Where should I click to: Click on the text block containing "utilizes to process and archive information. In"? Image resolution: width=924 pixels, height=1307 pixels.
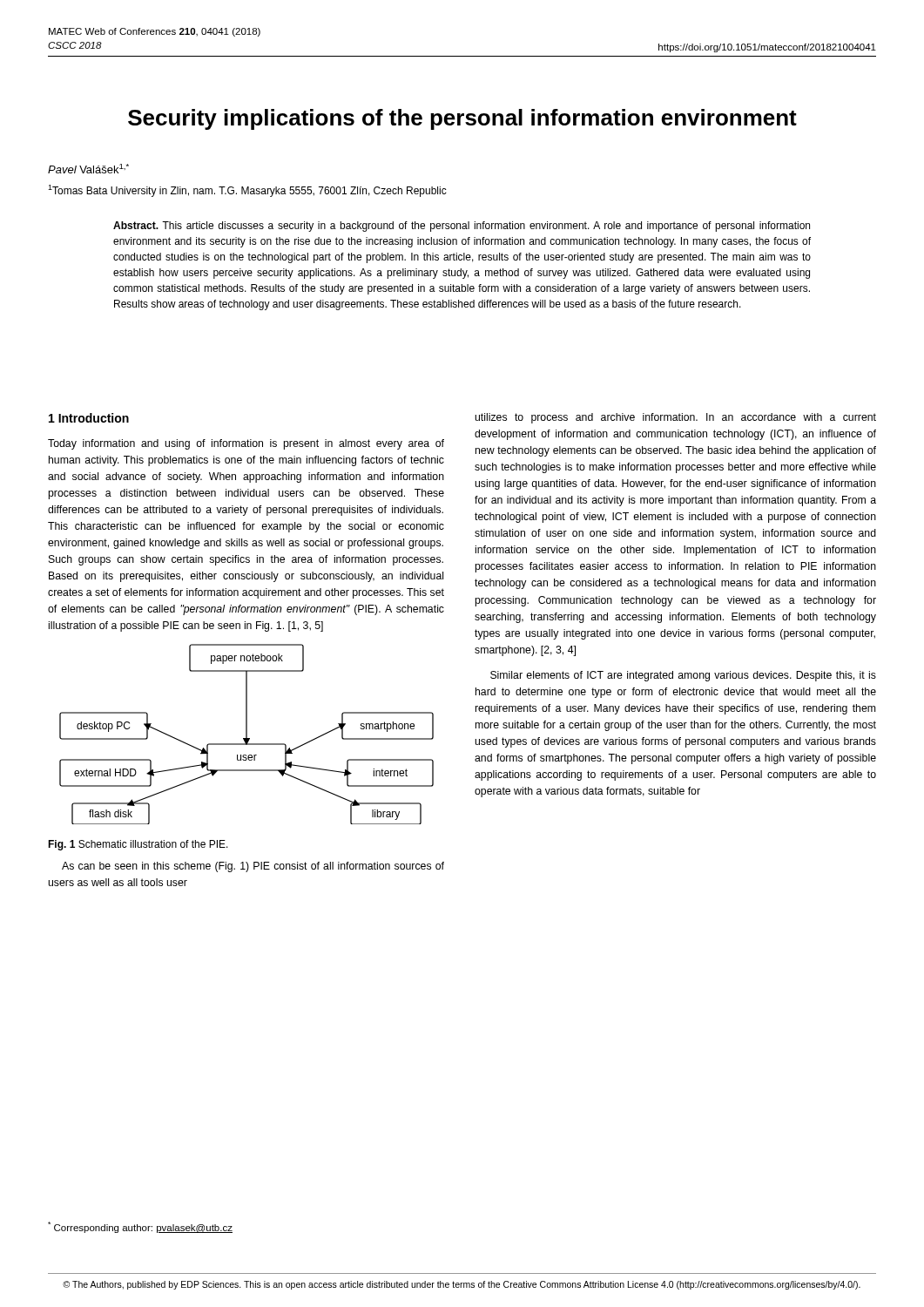[675, 534]
